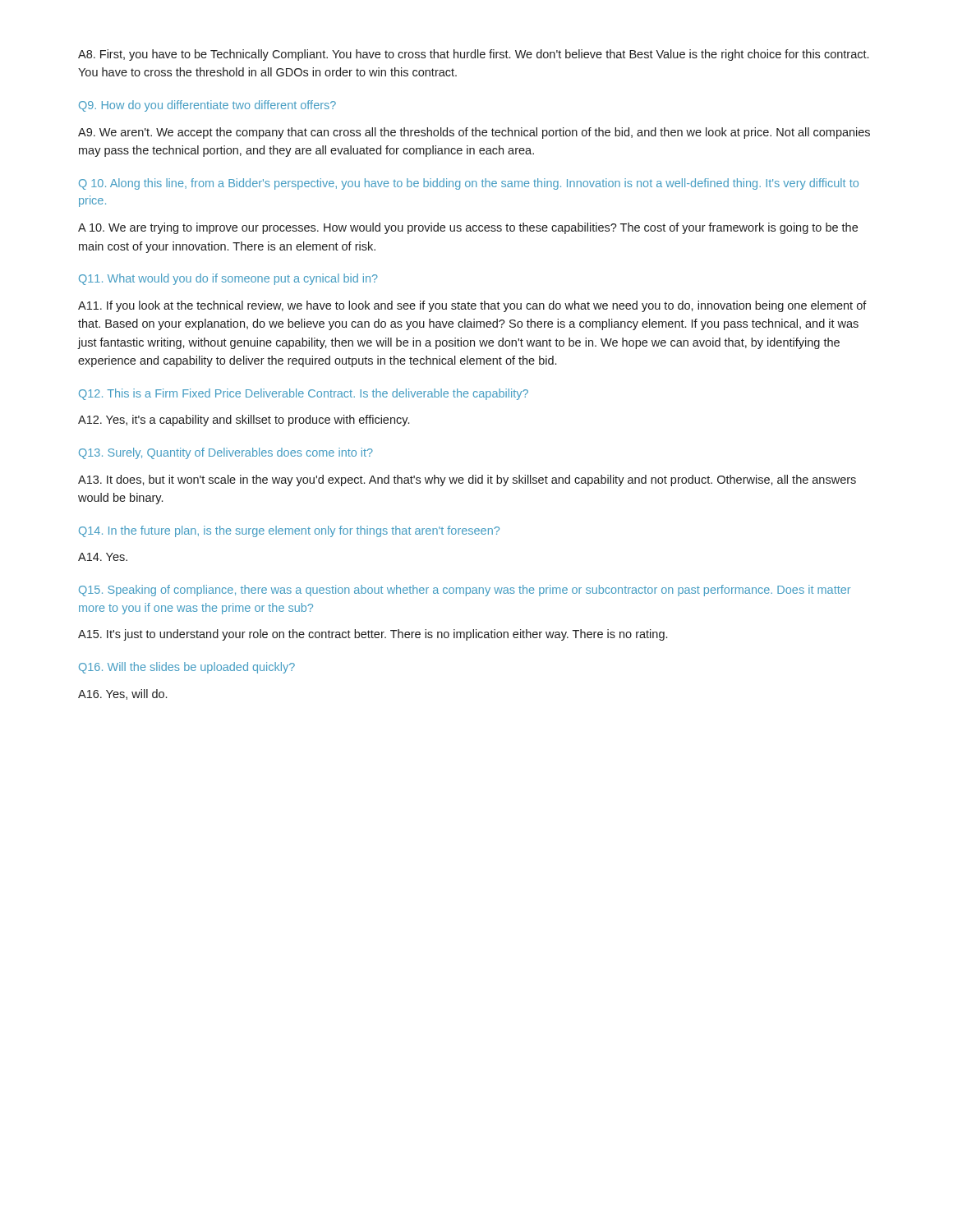Locate the text "A14. Yes."
This screenshot has height=1232, width=953.
tap(103, 557)
